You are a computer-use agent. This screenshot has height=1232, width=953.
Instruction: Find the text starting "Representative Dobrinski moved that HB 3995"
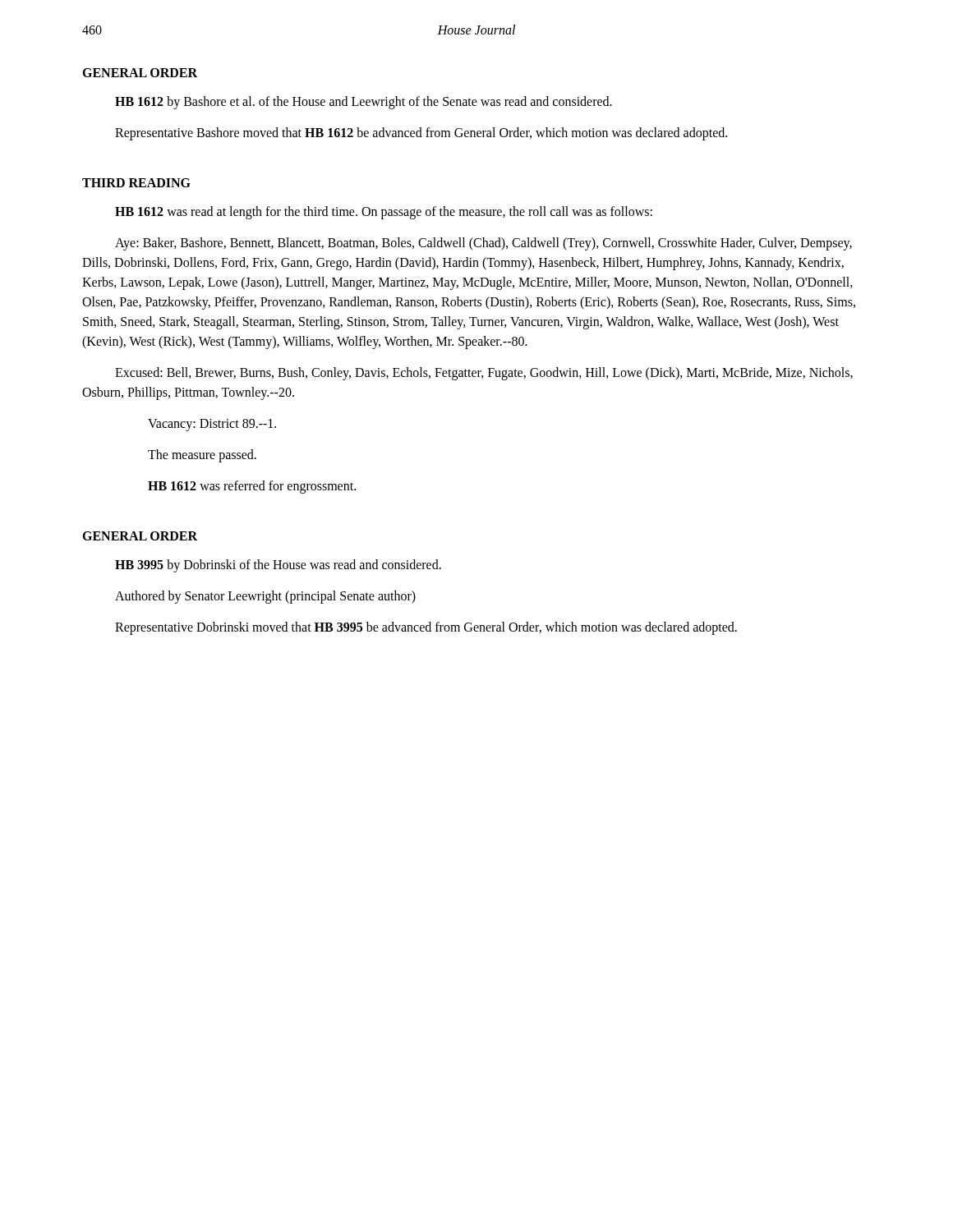426,627
